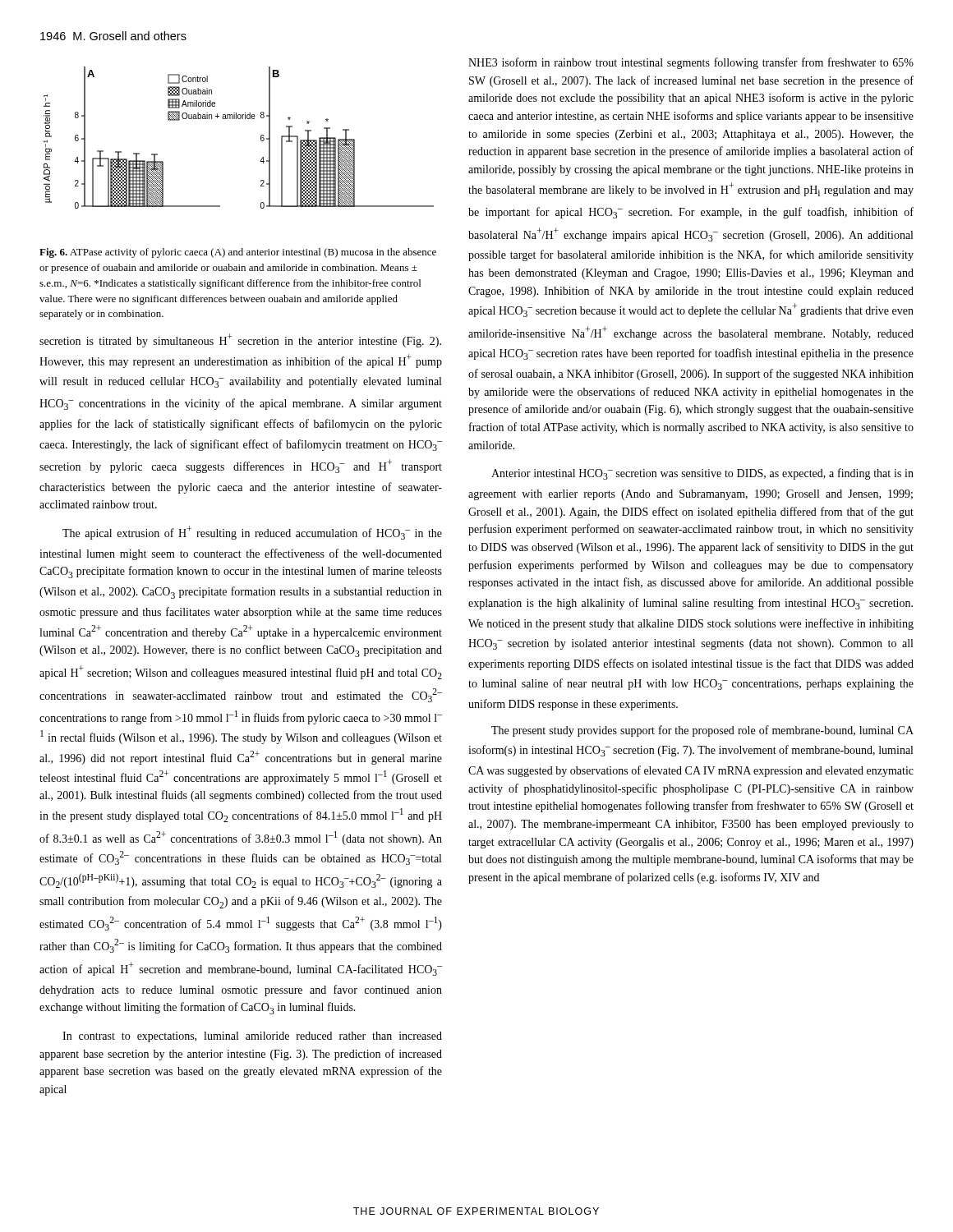Locate the text block with the text "NHE3 isoform in rainbow trout intestinal"
The width and height of the screenshot is (953, 1232).
(x=691, y=471)
